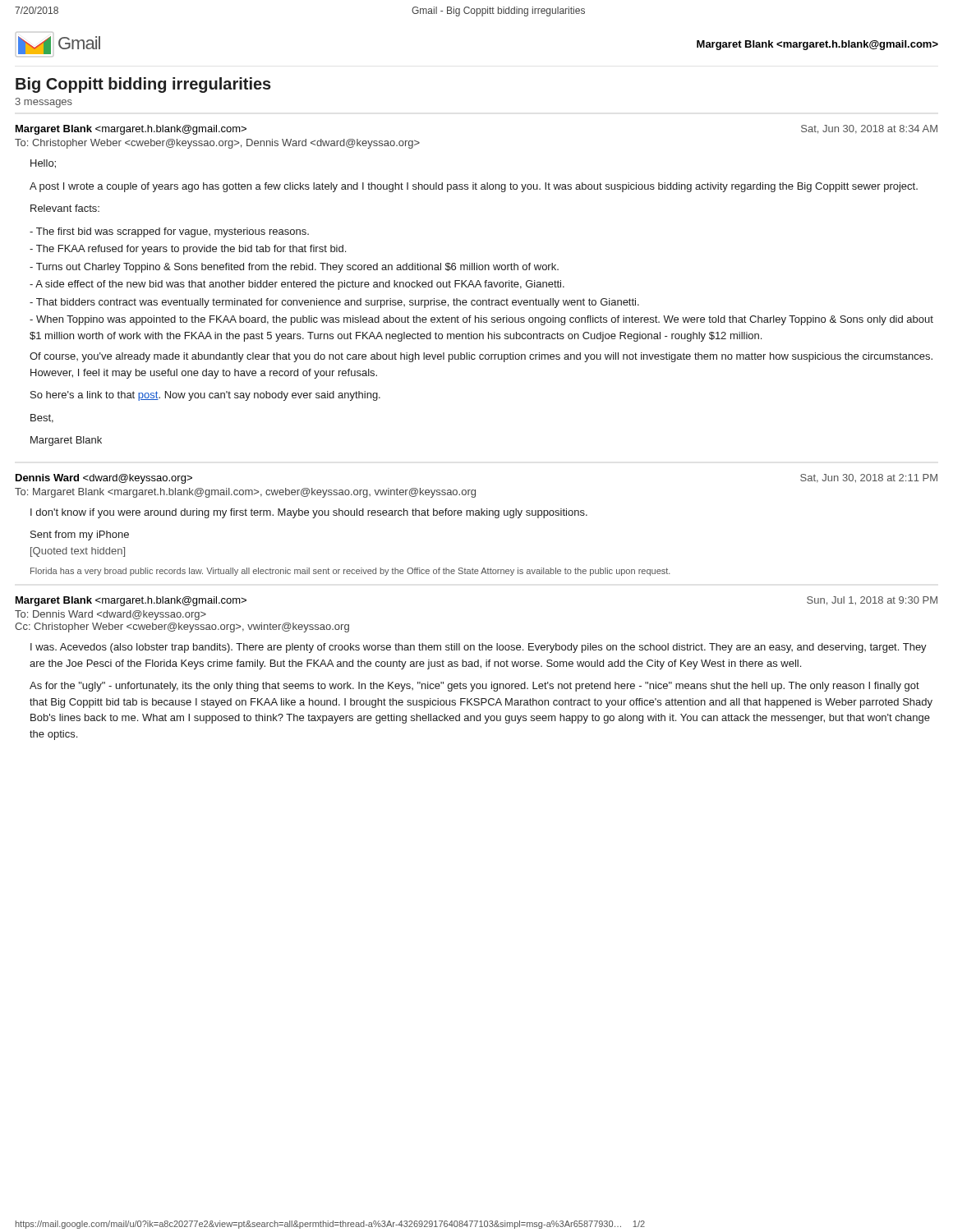Click on the text block starting "When Toppino was appointed to"
The height and width of the screenshot is (1232, 953).
481,327
